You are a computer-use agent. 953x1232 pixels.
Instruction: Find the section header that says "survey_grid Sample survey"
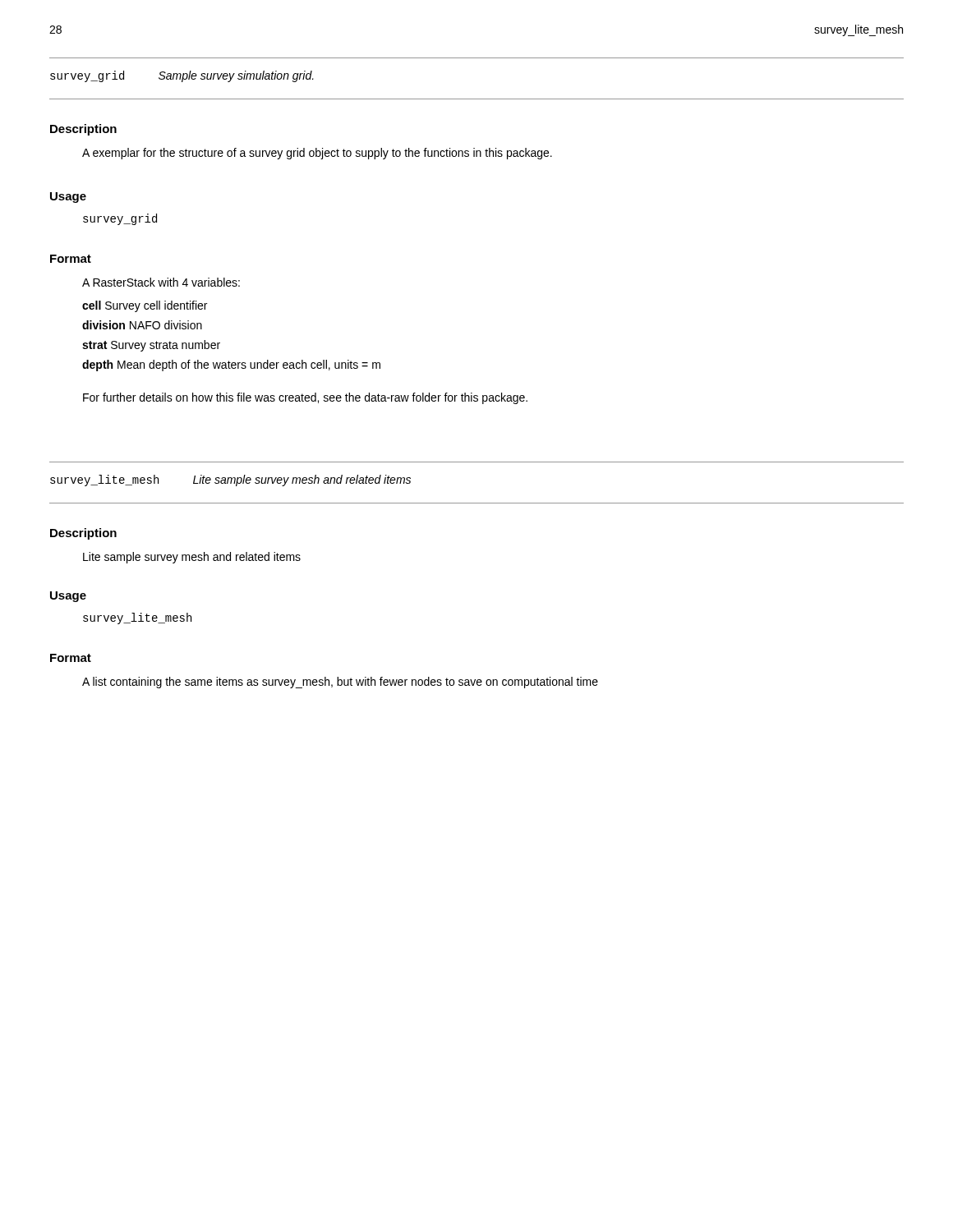pyautogui.click(x=182, y=76)
